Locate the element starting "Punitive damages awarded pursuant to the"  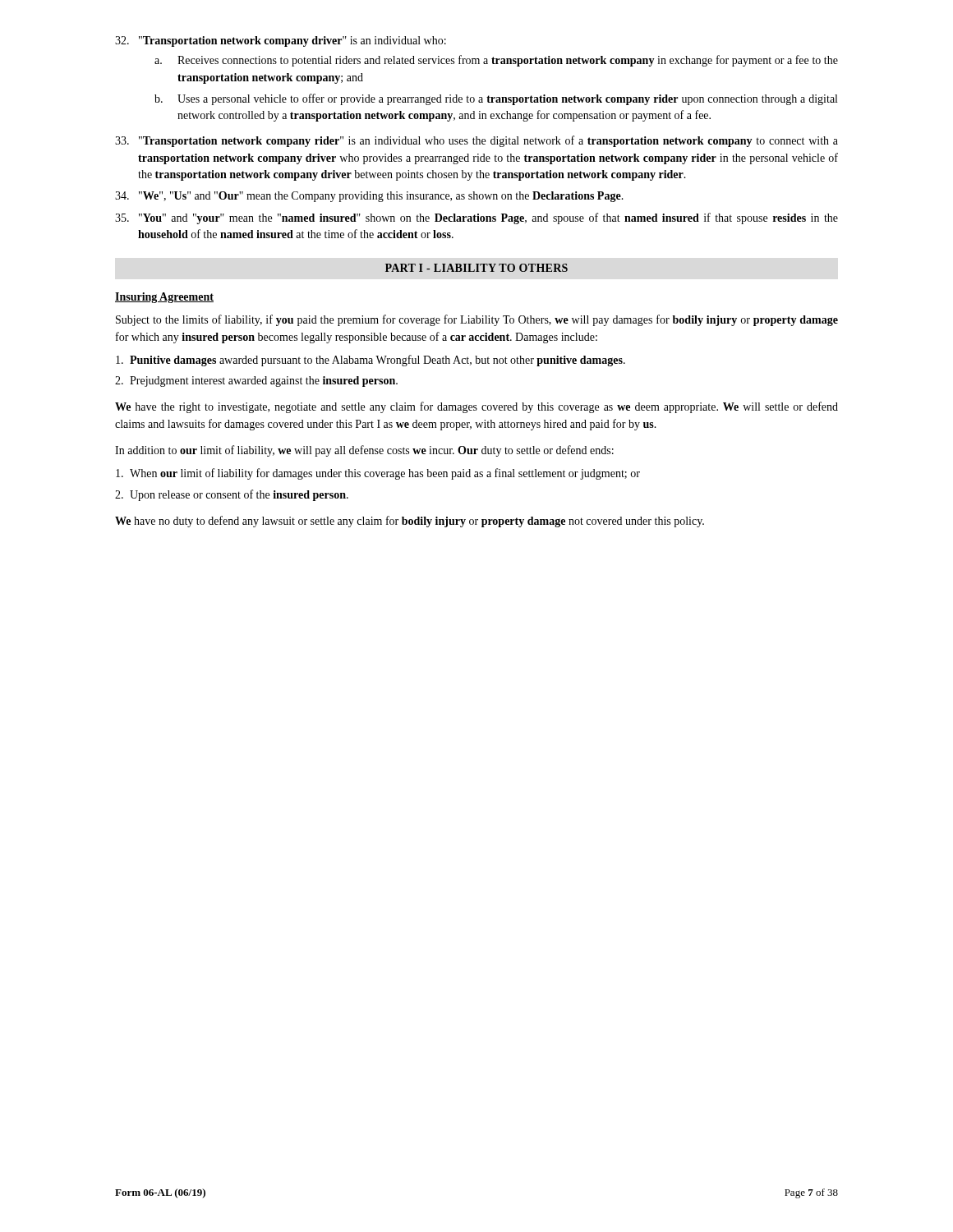point(476,361)
